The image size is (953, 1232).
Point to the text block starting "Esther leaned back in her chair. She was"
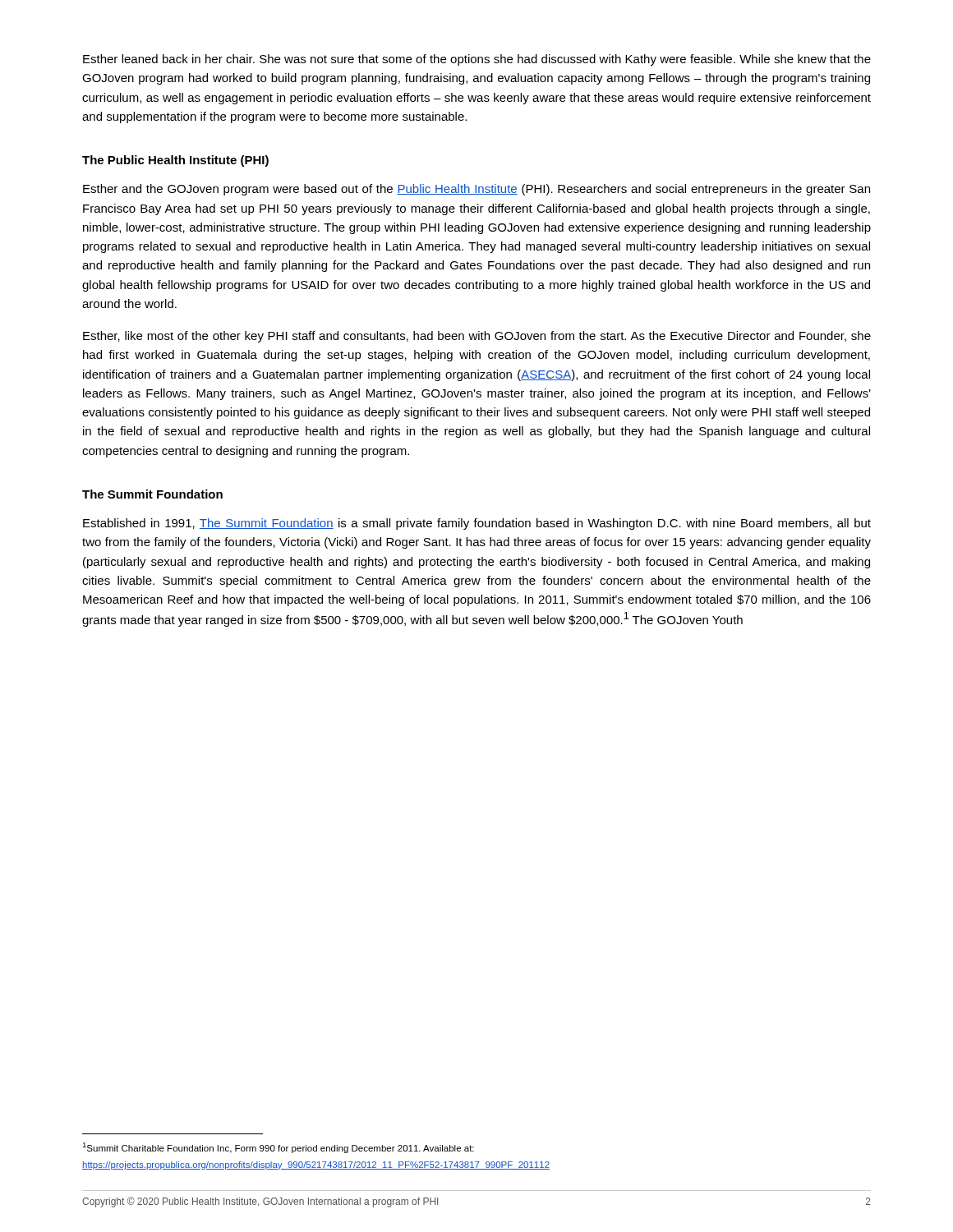tap(476, 87)
